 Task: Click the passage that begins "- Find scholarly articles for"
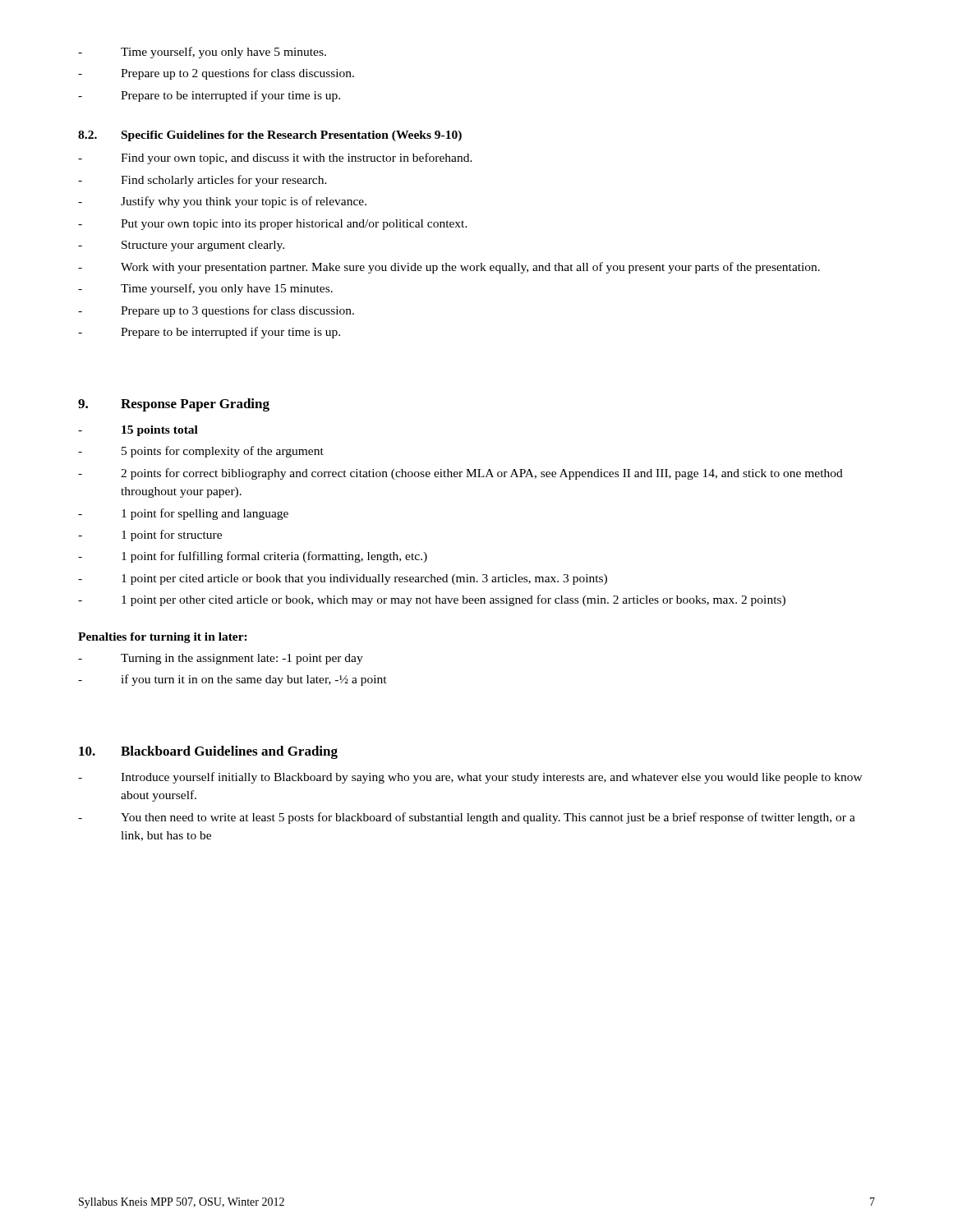203,181
